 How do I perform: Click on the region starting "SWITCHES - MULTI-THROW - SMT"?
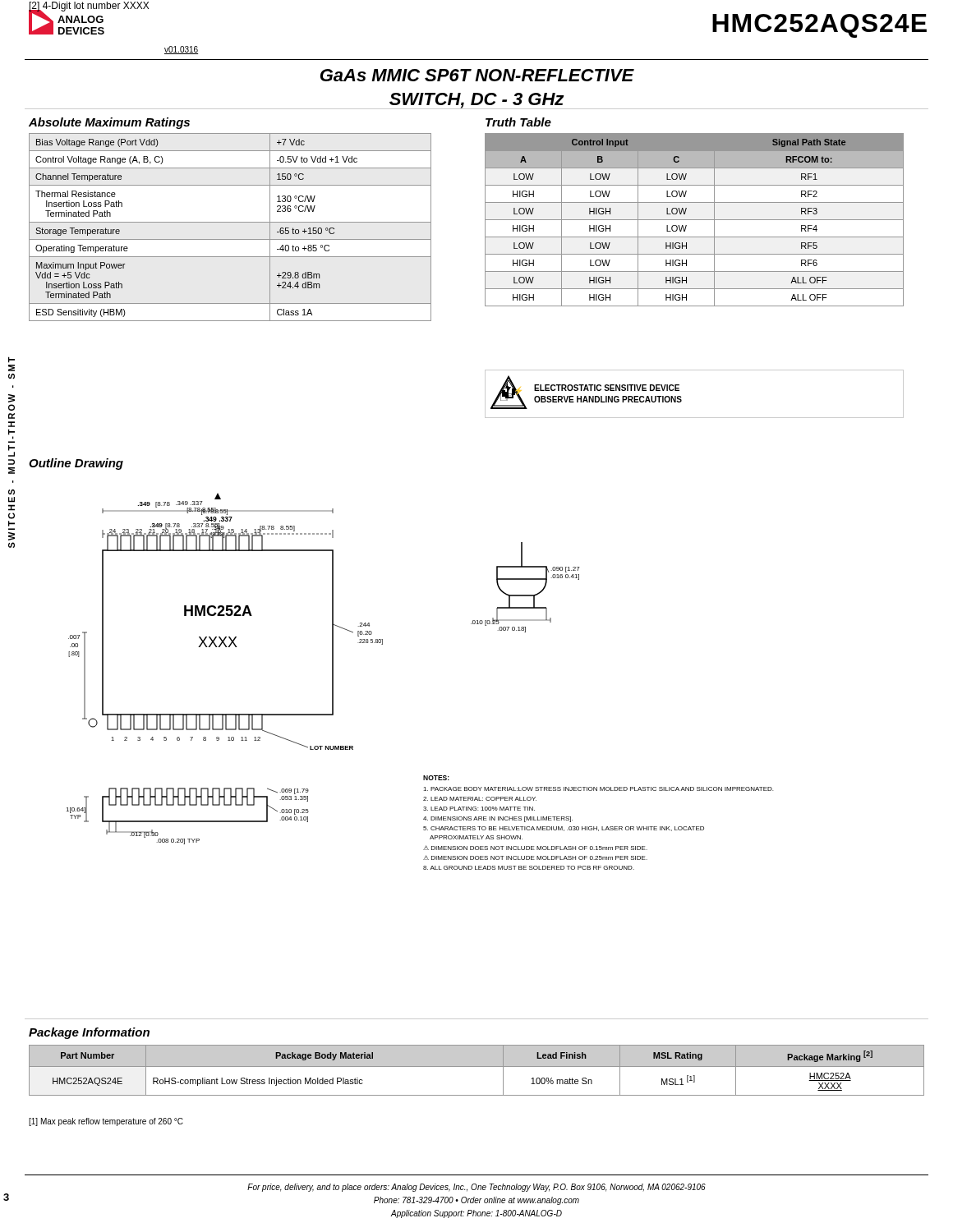click(11, 452)
